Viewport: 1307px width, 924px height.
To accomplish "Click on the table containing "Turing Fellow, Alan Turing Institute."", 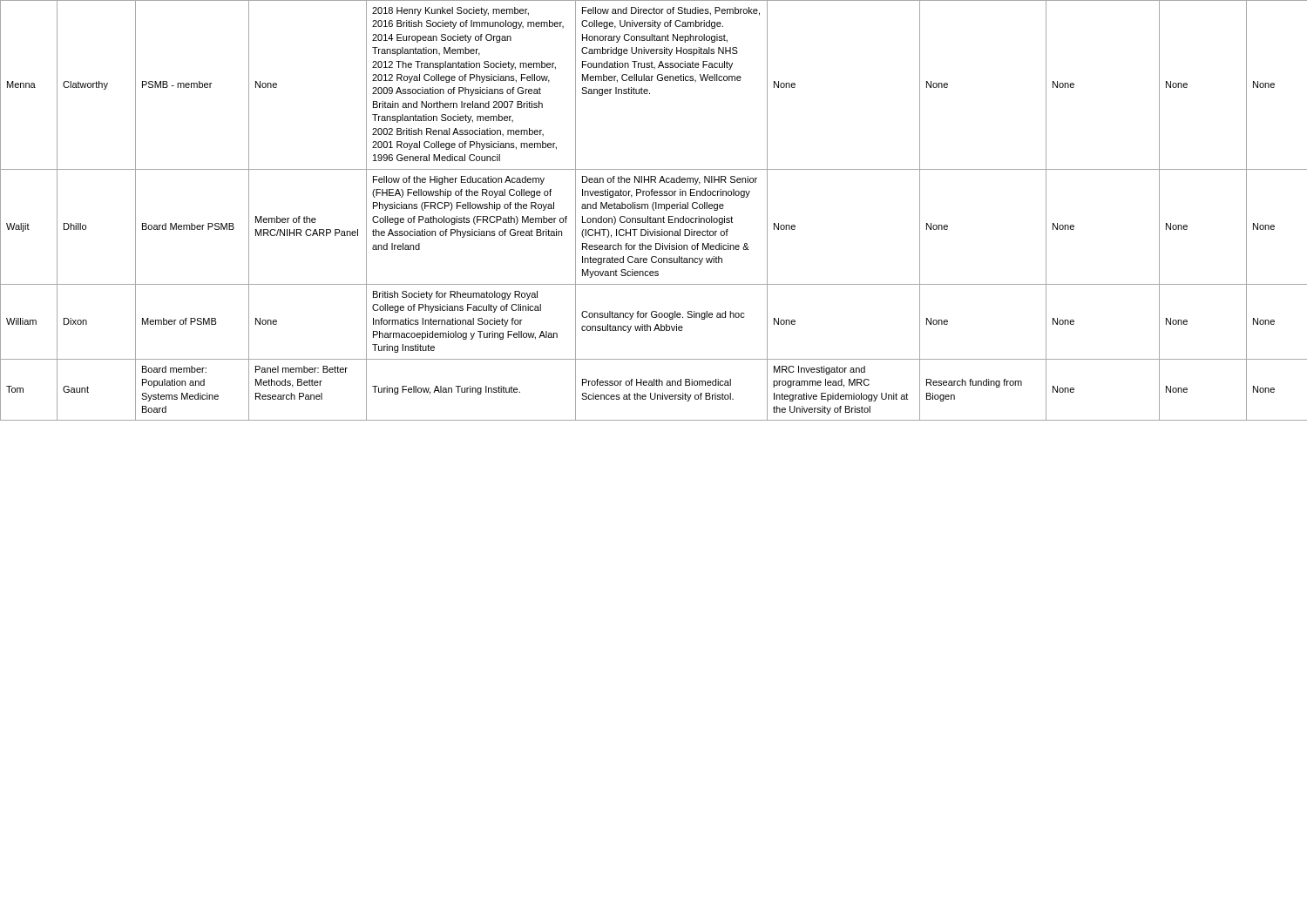I will tap(654, 210).
